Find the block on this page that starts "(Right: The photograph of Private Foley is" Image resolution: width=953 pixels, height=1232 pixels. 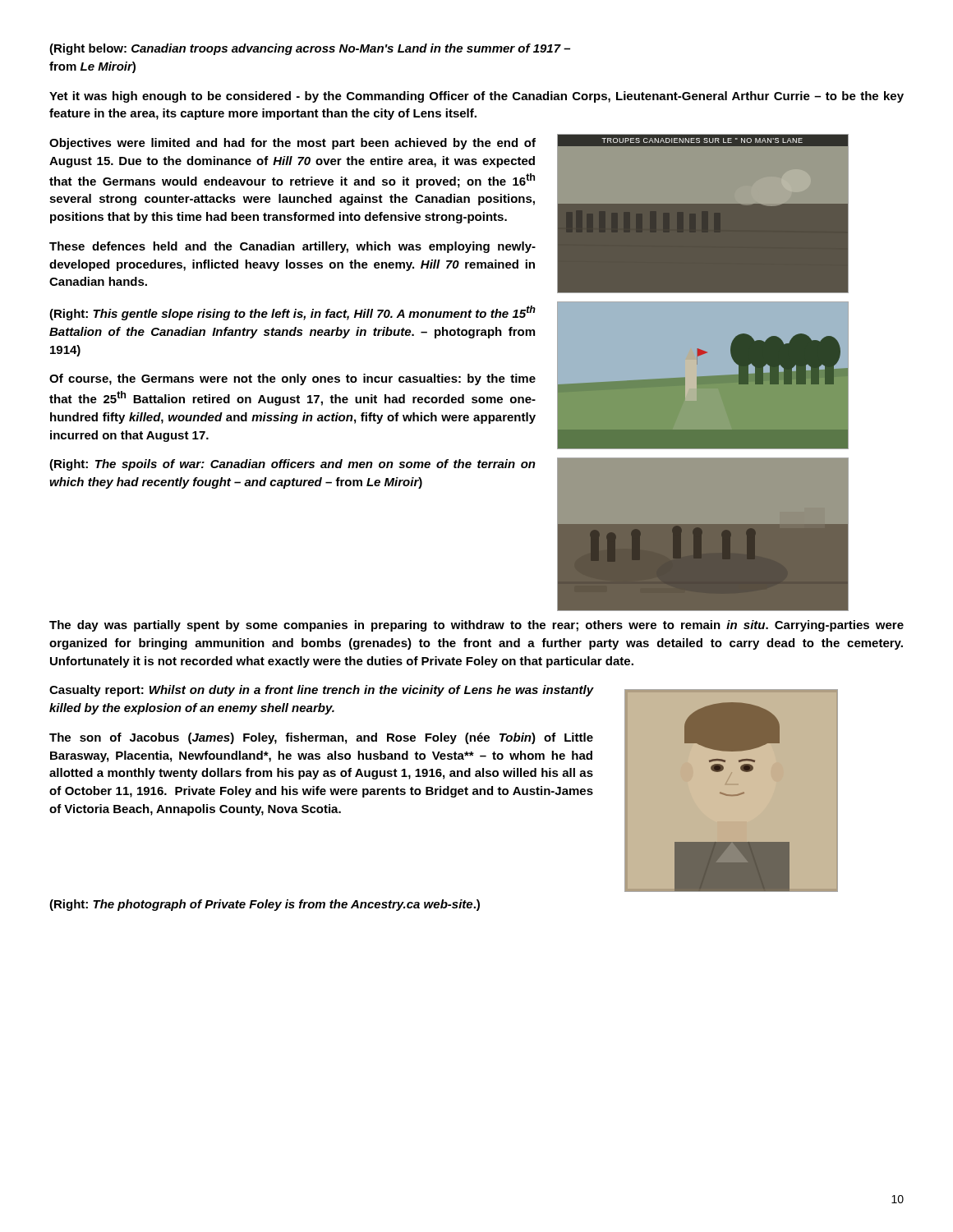[x=265, y=904]
